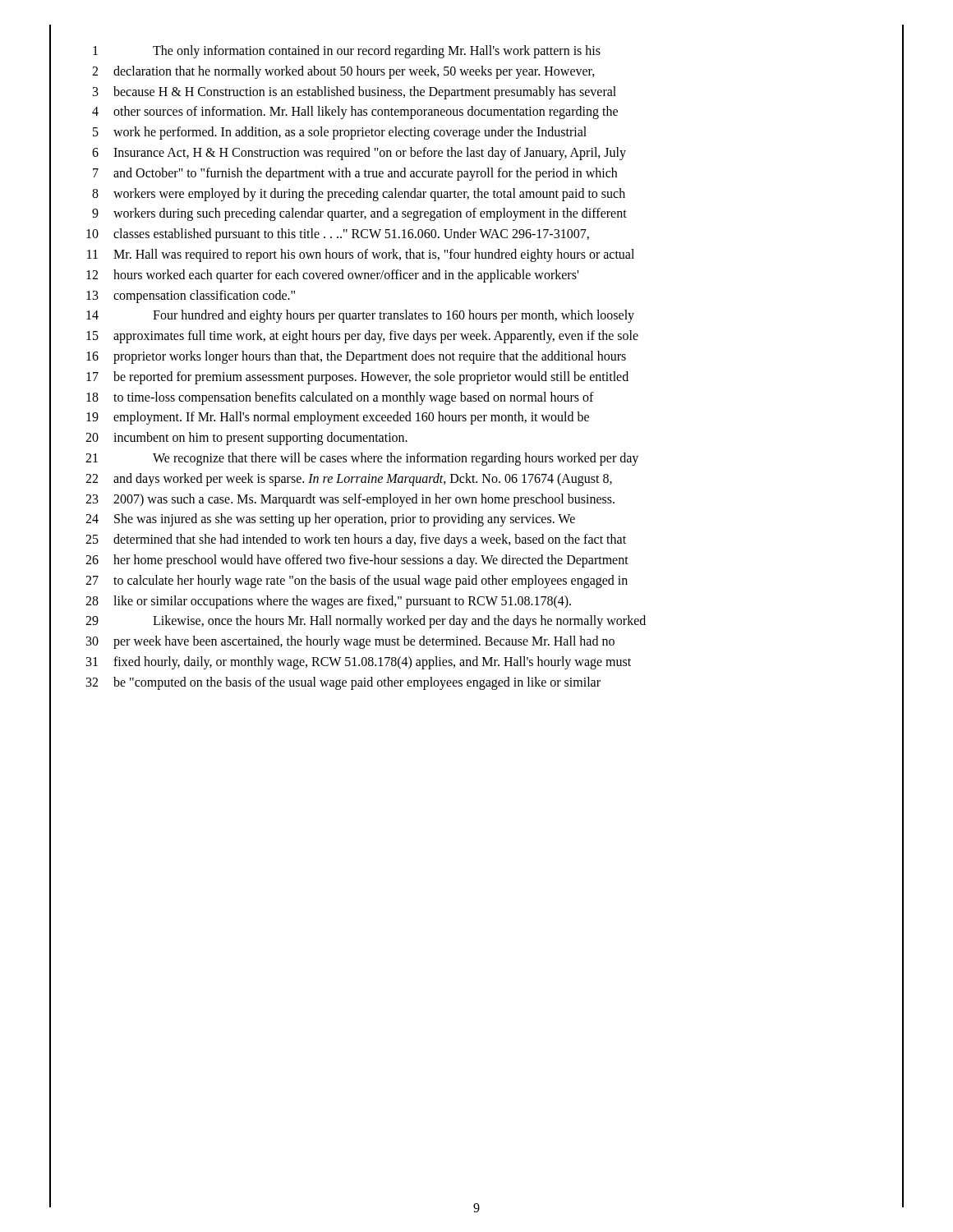This screenshot has height=1232, width=953.
Task: Click on the text starting "14 Four hundred and eighty hours per quarter"
Action: click(468, 377)
